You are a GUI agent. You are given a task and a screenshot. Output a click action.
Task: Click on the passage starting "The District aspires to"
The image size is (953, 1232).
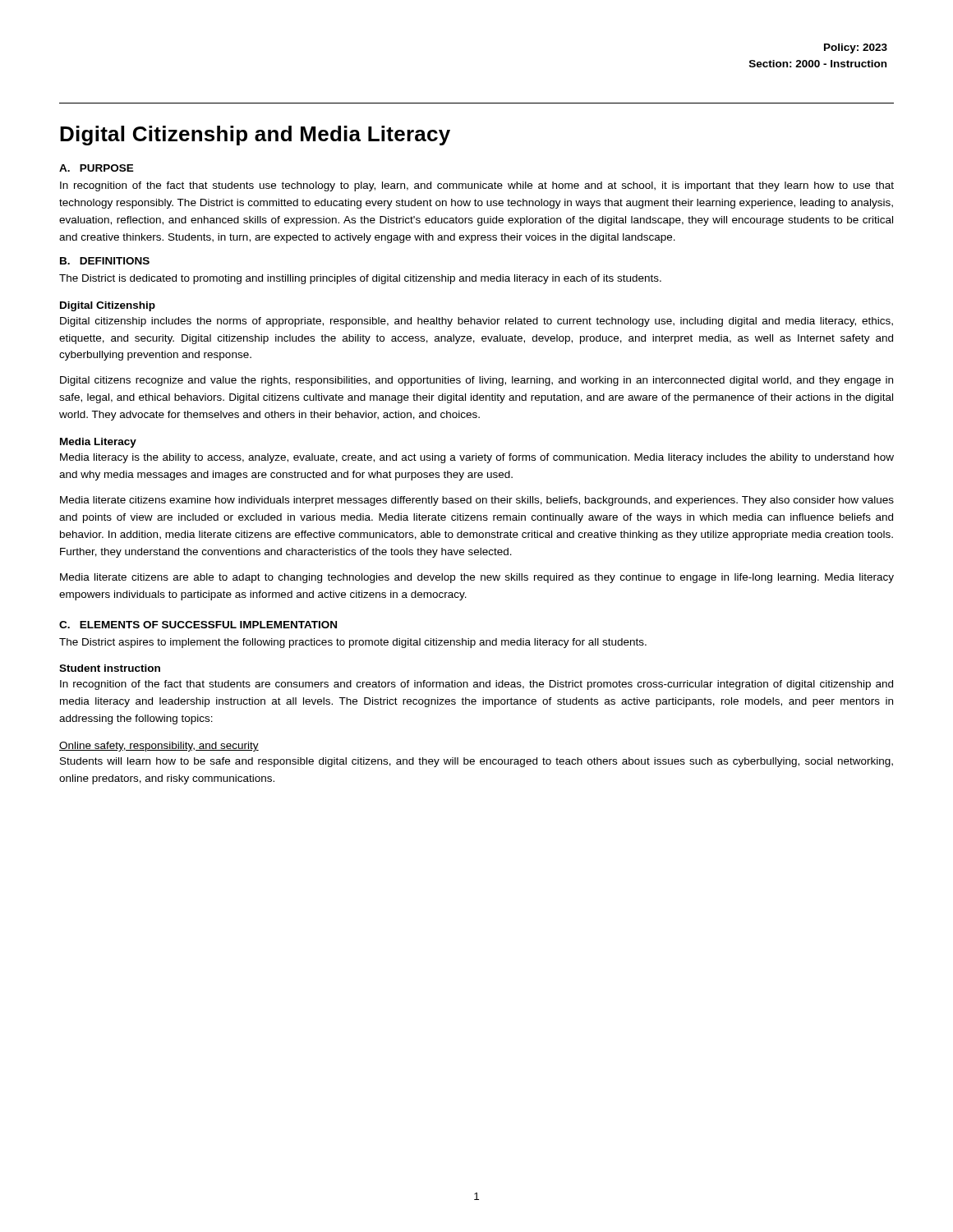476,642
